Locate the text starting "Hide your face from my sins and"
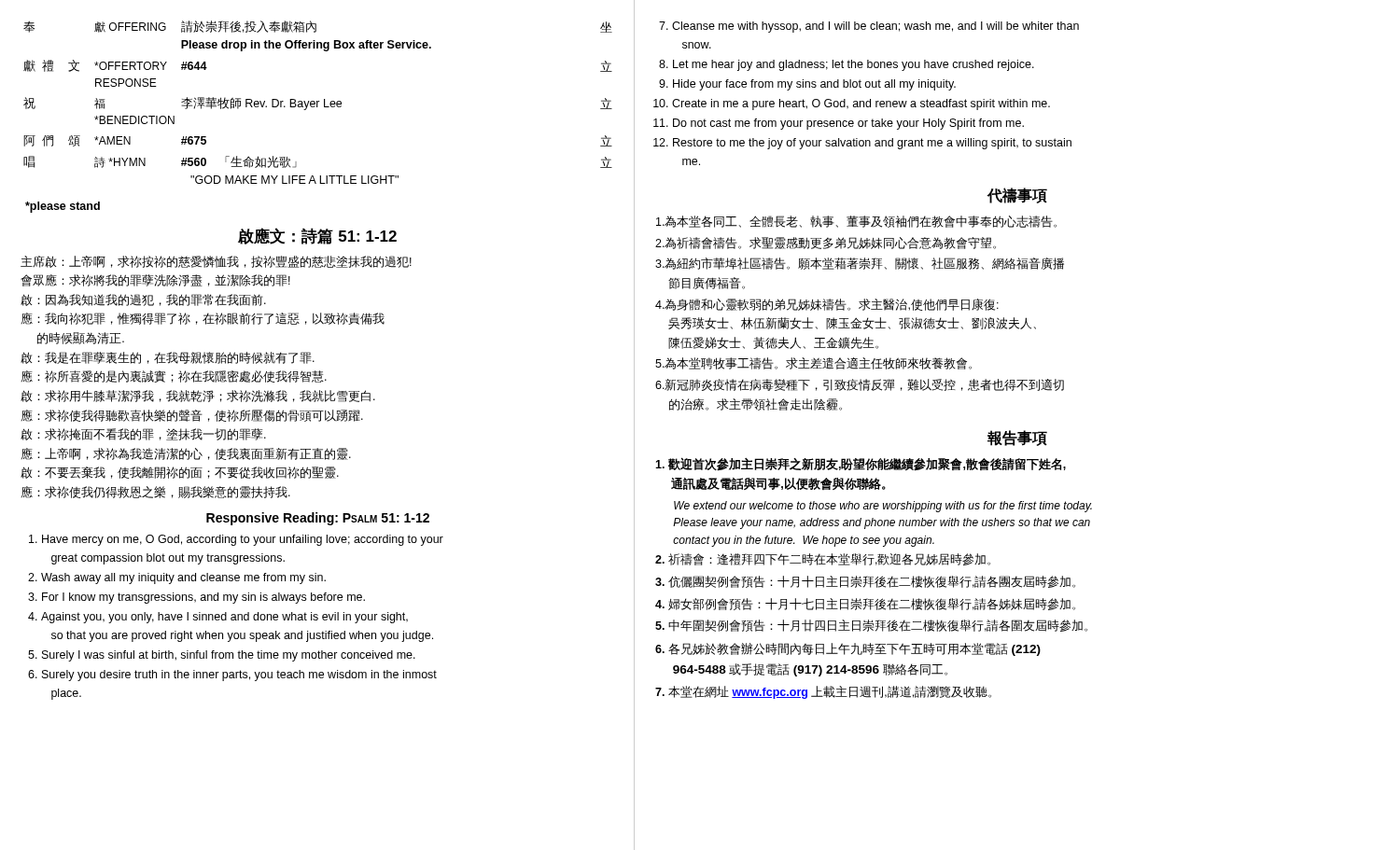1400x850 pixels. 814,85
